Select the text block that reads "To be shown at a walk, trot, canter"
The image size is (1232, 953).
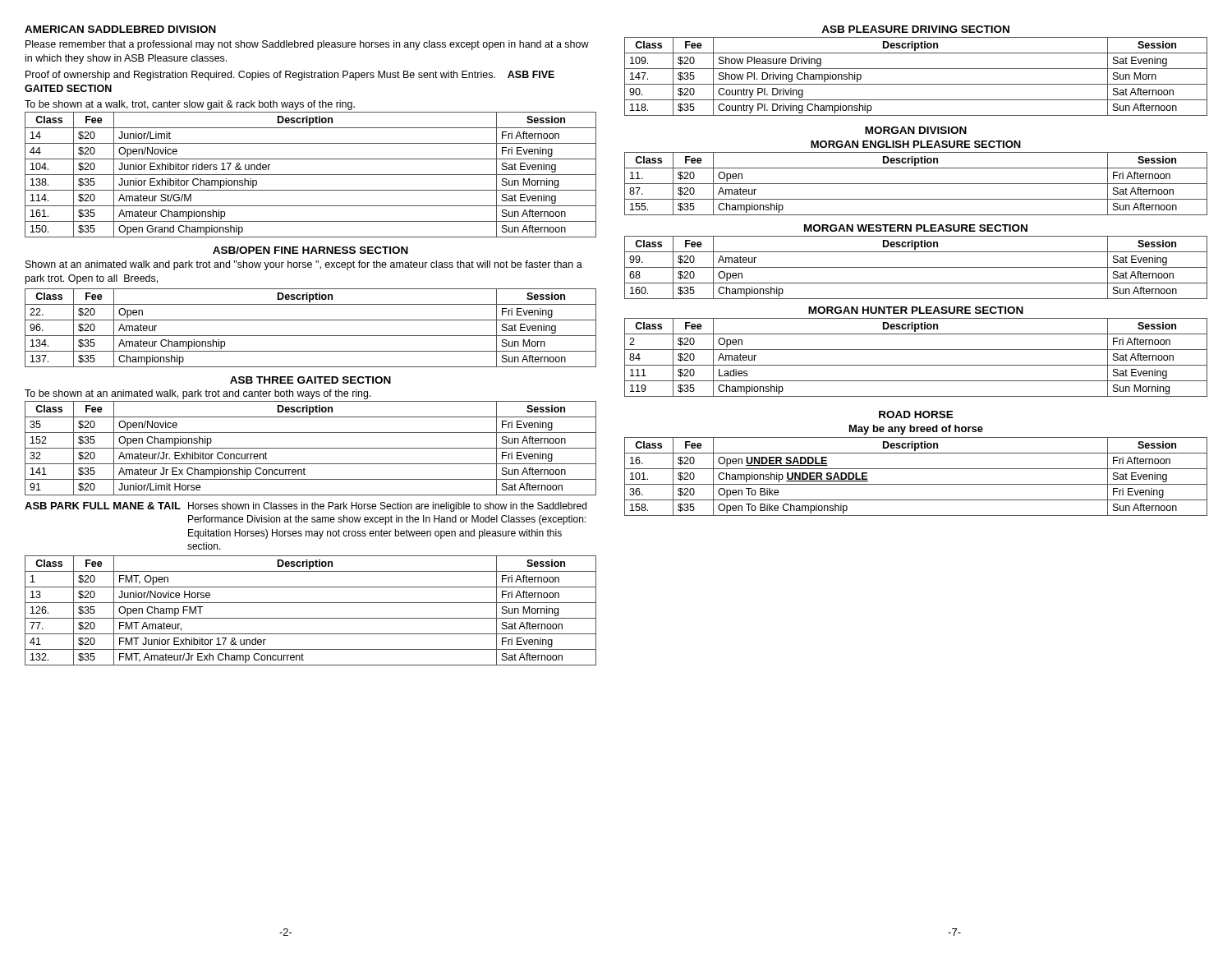coord(190,104)
